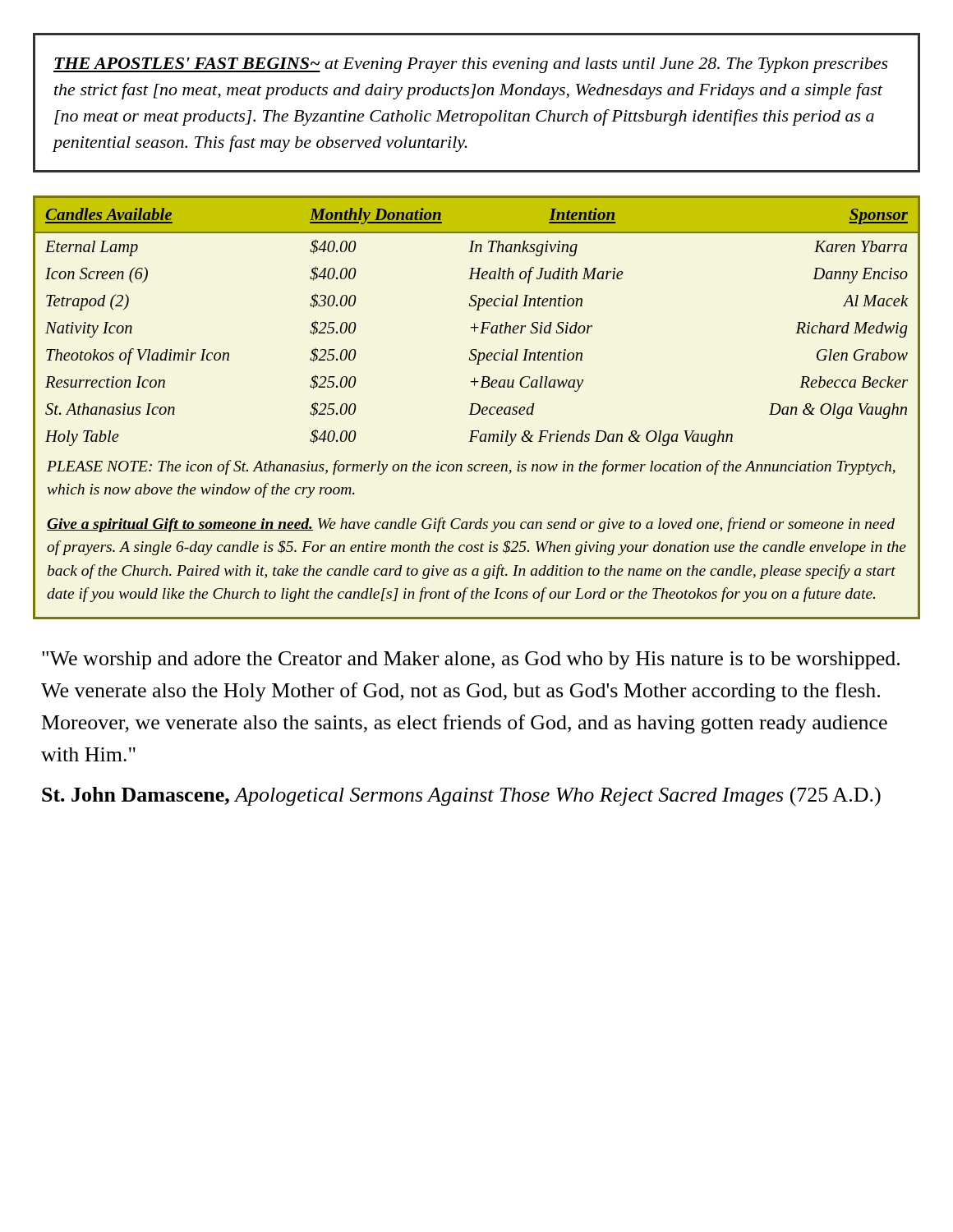The height and width of the screenshot is (1232, 953).
Task: Locate the text block starting "Give a spiritual Gift to"
Action: (476, 559)
